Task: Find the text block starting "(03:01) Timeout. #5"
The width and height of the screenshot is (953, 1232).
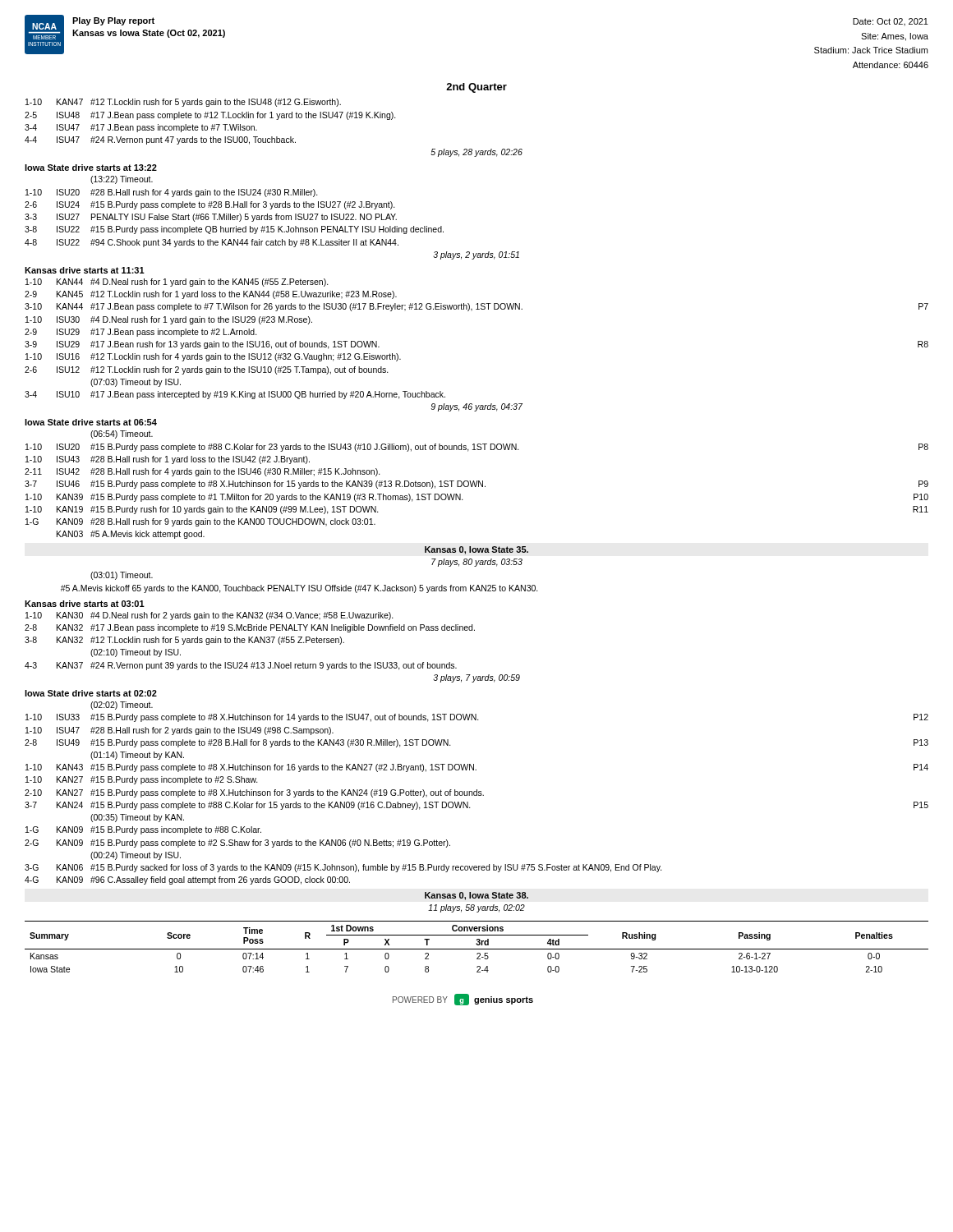Action: click(476, 582)
